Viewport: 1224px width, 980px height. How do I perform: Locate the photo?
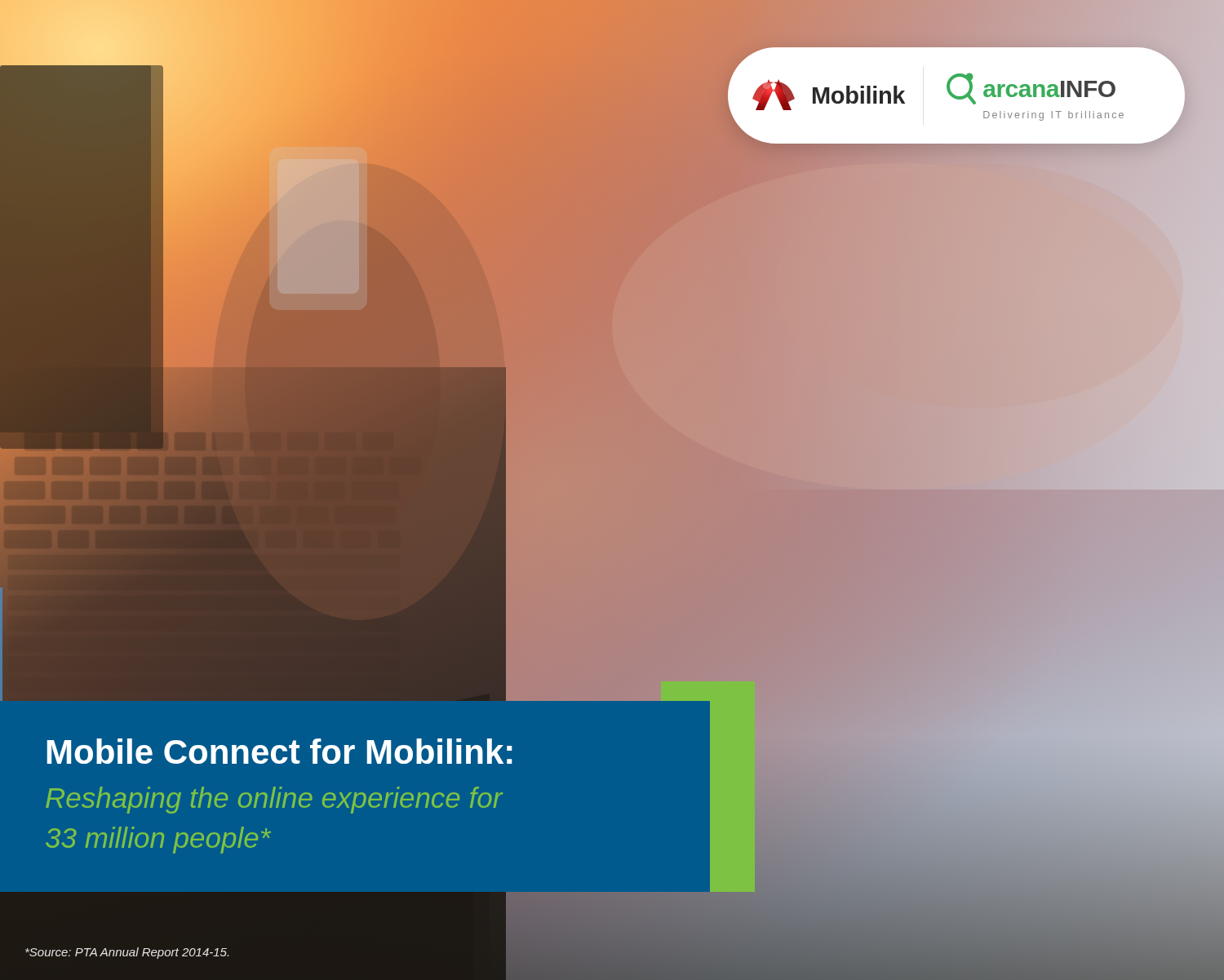pyautogui.click(x=612, y=490)
